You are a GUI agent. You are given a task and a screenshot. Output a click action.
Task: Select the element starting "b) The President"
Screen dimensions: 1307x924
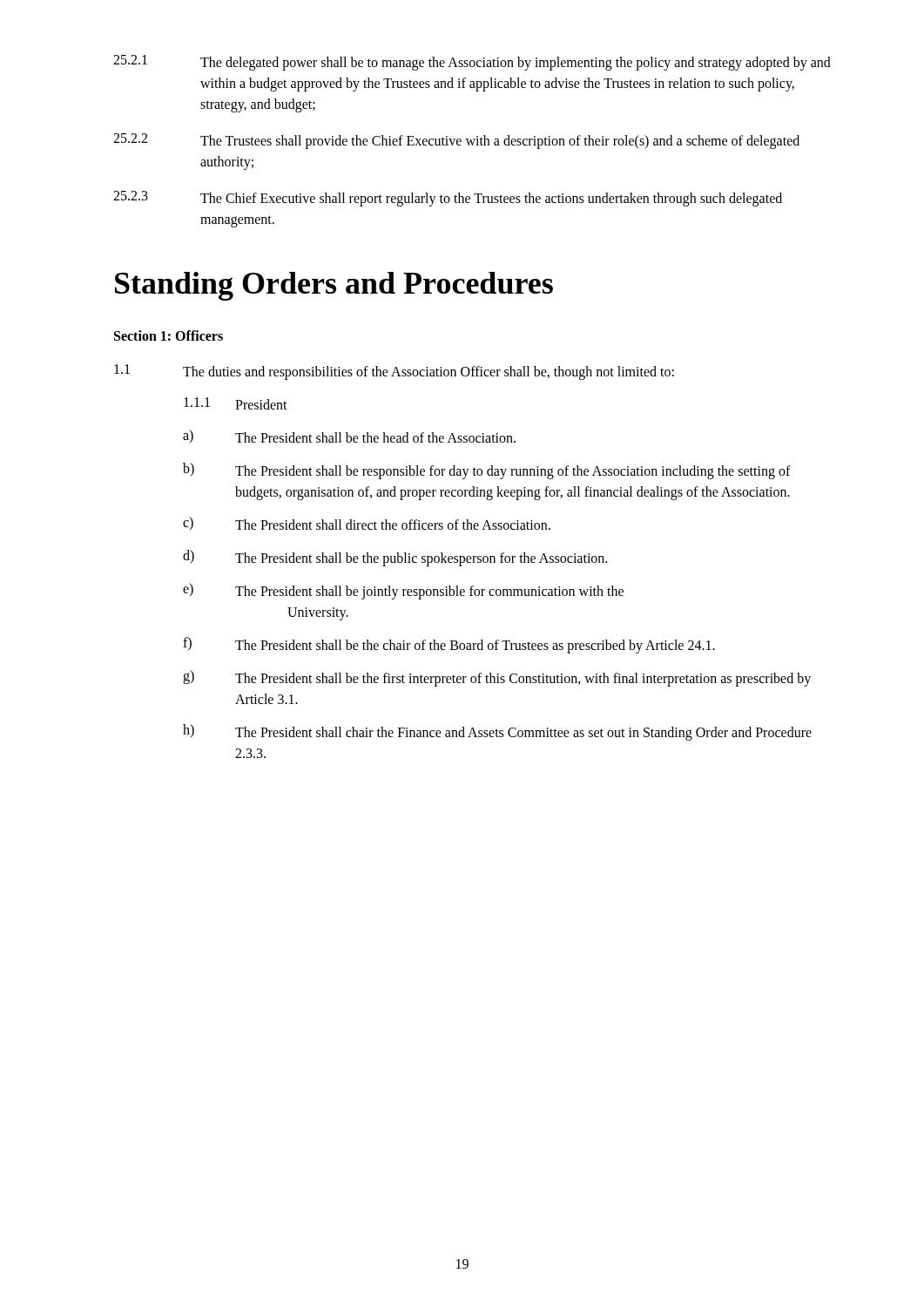click(x=510, y=482)
